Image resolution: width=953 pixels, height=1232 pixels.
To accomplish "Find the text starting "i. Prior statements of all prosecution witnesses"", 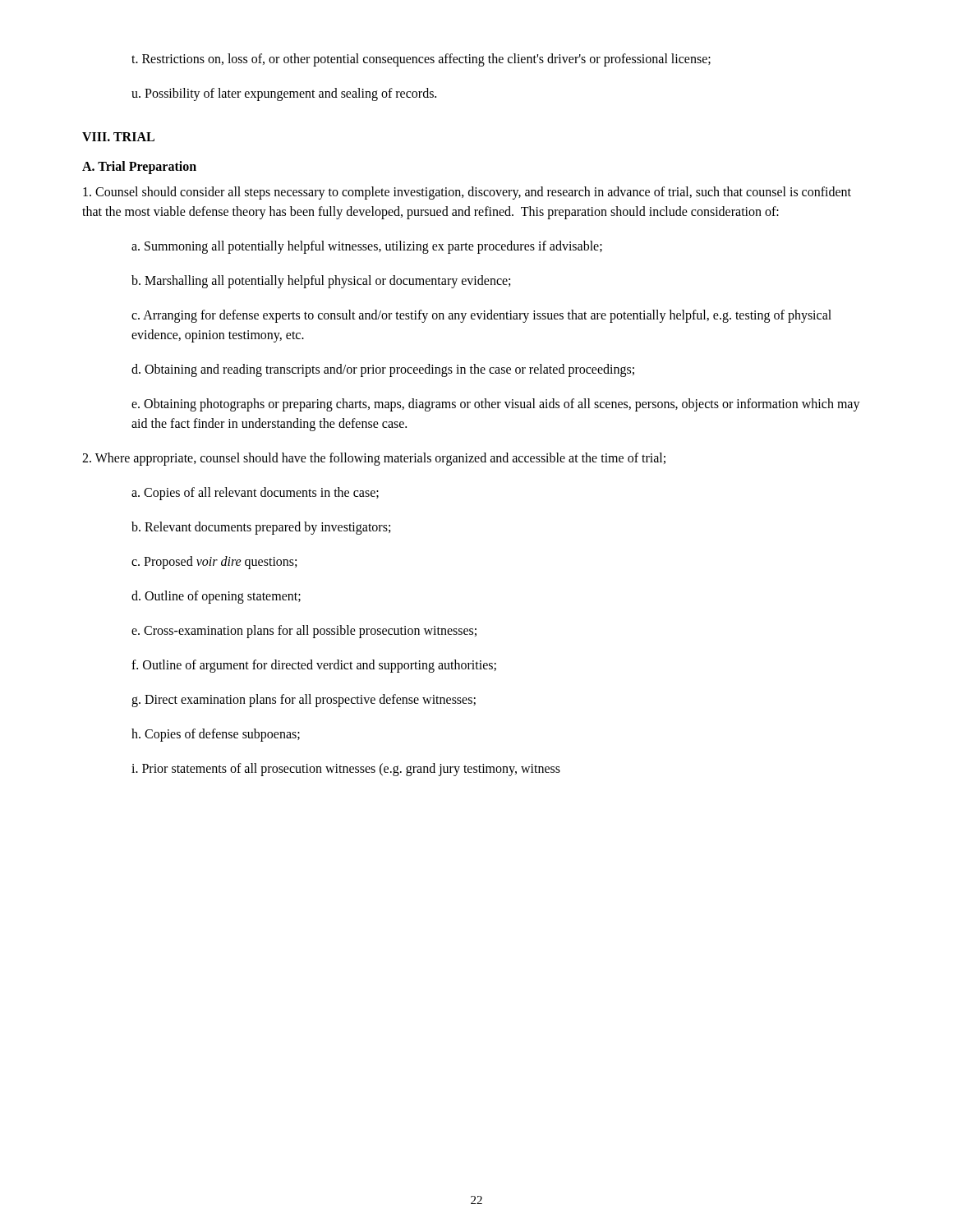I will 346,768.
